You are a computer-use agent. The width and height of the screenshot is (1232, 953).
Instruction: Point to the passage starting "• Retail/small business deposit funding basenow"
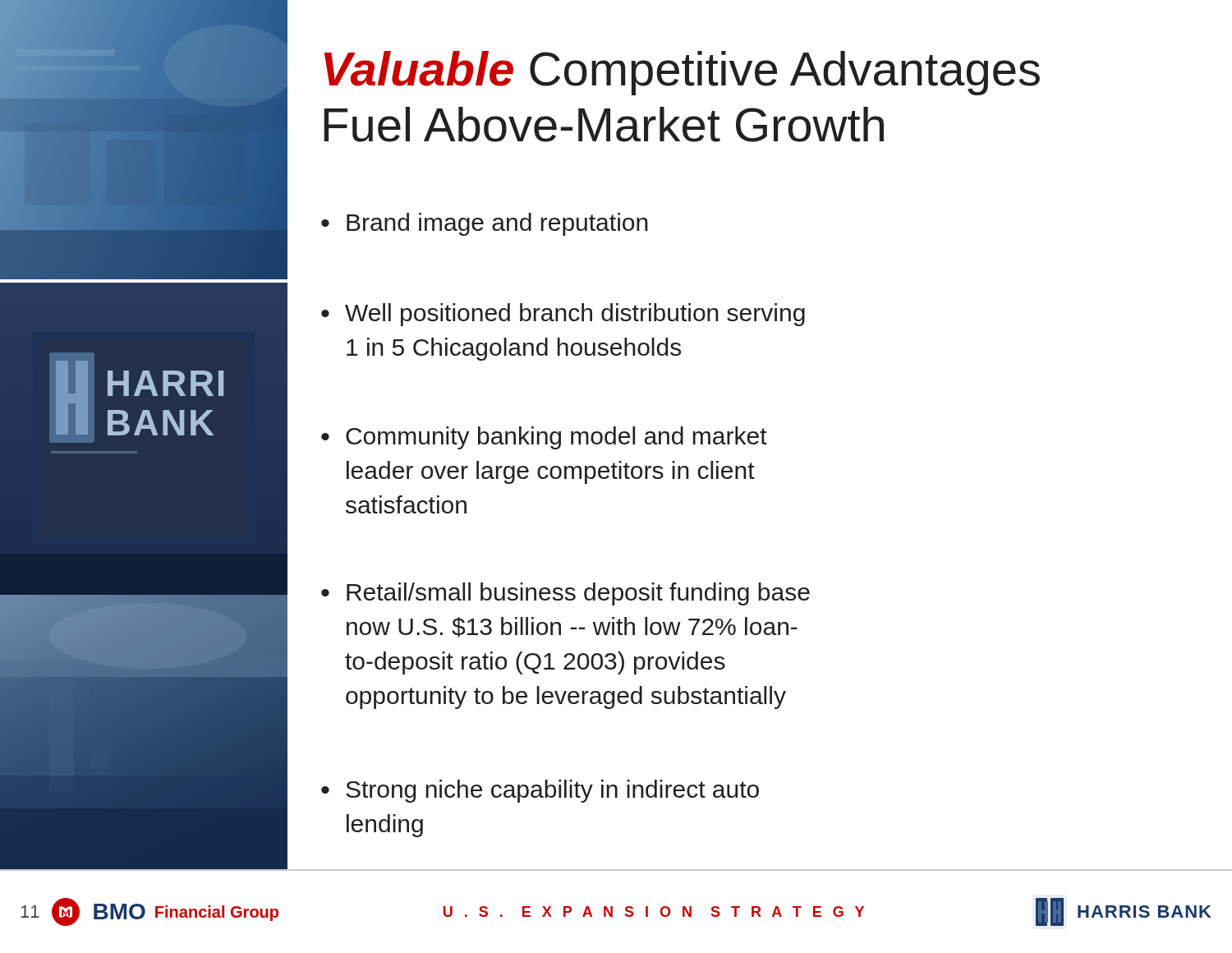click(565, 644)
